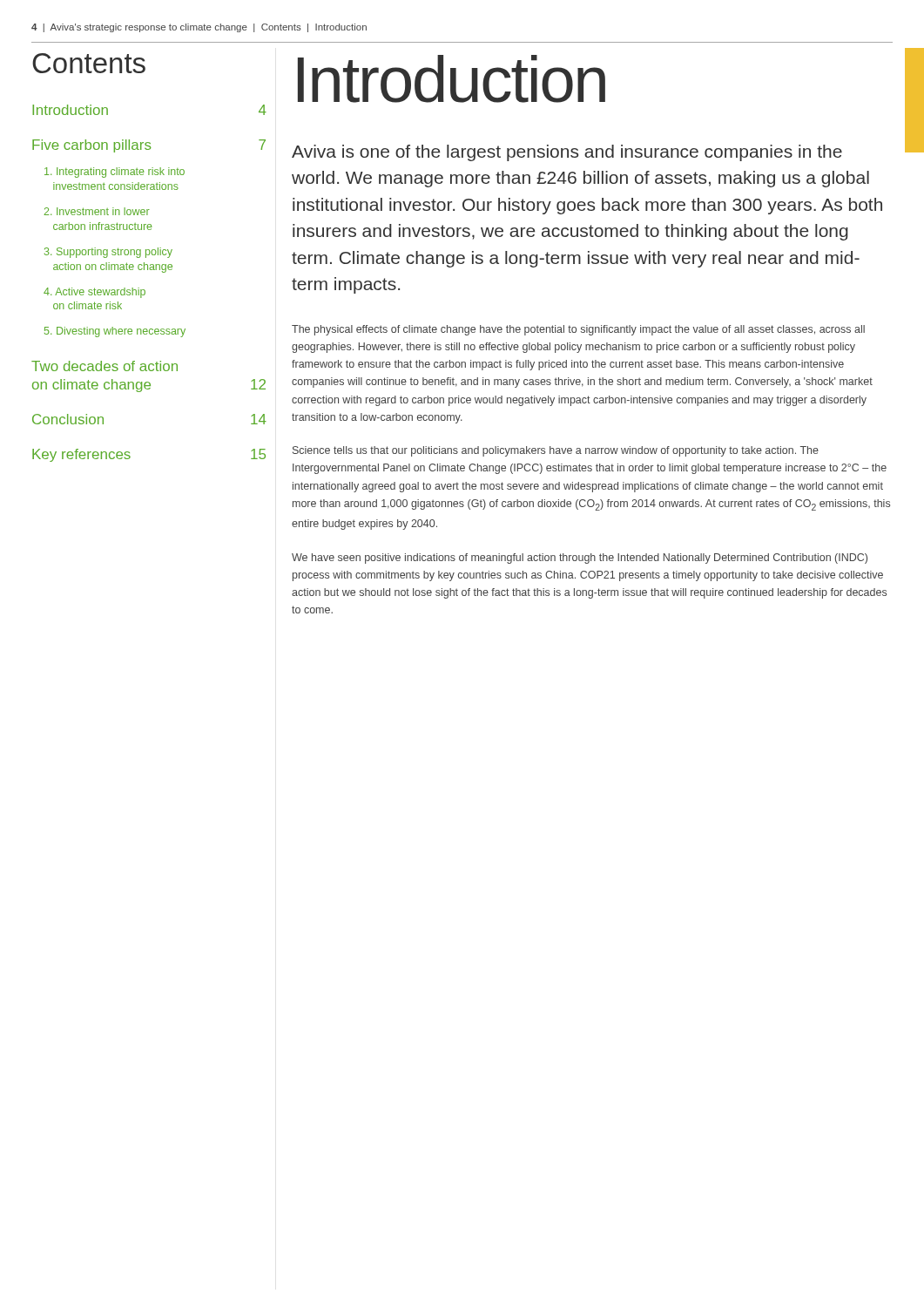
Task: Click on the region starting "Five carbon pillars 7"
Action: pyautogui.click(x=149, y=146)
